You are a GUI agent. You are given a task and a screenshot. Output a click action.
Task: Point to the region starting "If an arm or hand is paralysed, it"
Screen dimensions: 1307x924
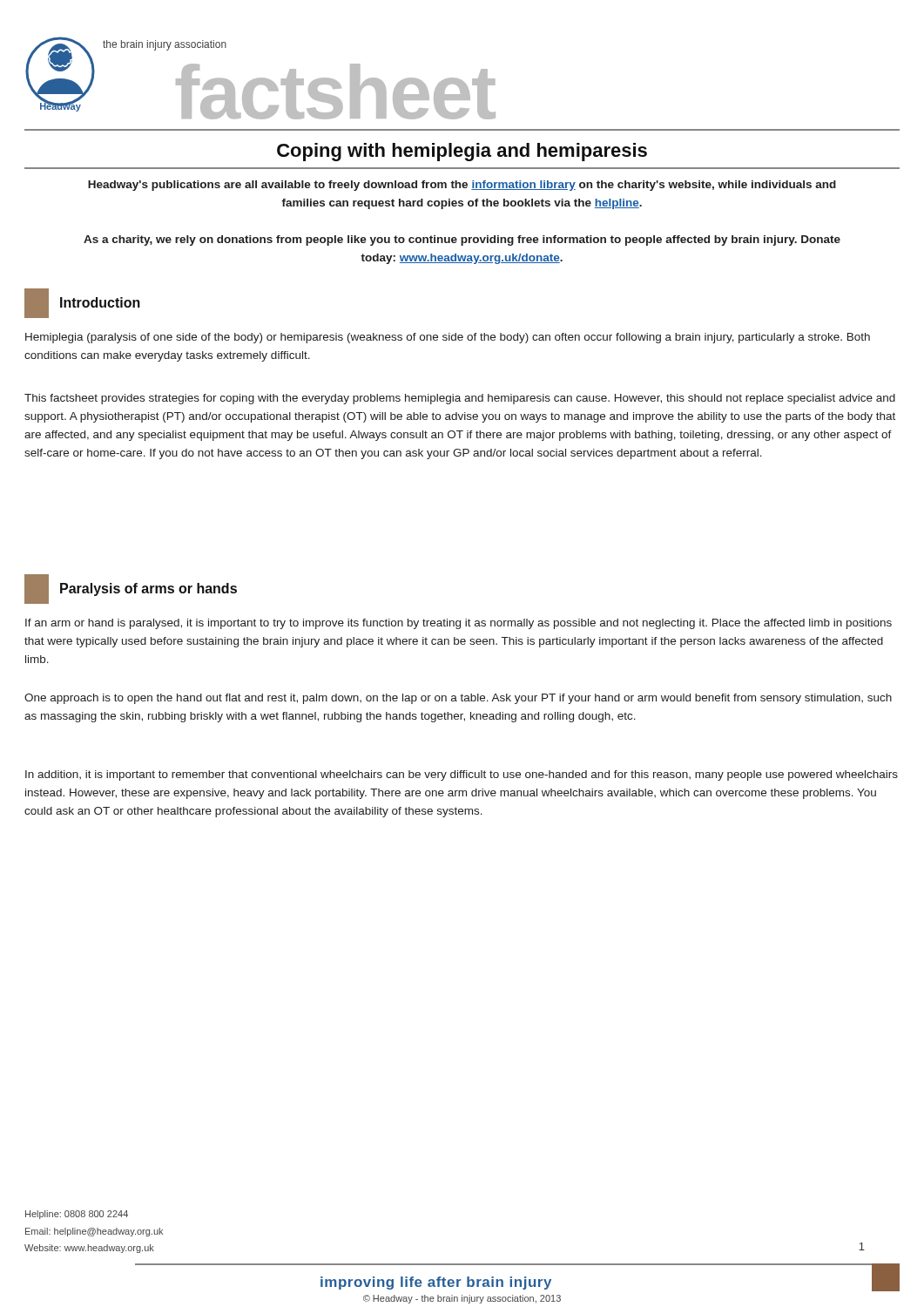458,641
